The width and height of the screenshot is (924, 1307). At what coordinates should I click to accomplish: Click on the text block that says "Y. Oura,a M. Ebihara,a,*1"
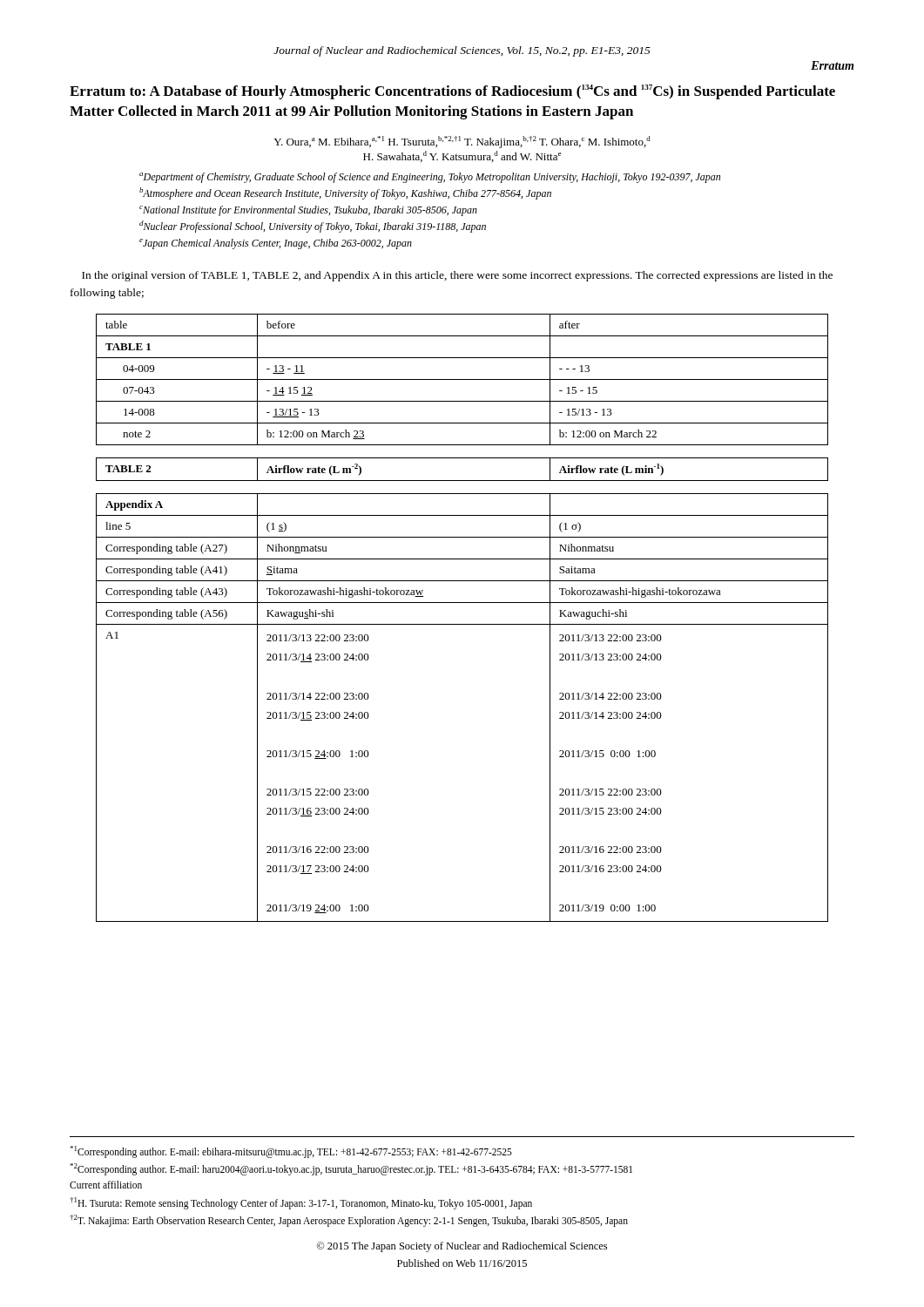coord(462,149)
